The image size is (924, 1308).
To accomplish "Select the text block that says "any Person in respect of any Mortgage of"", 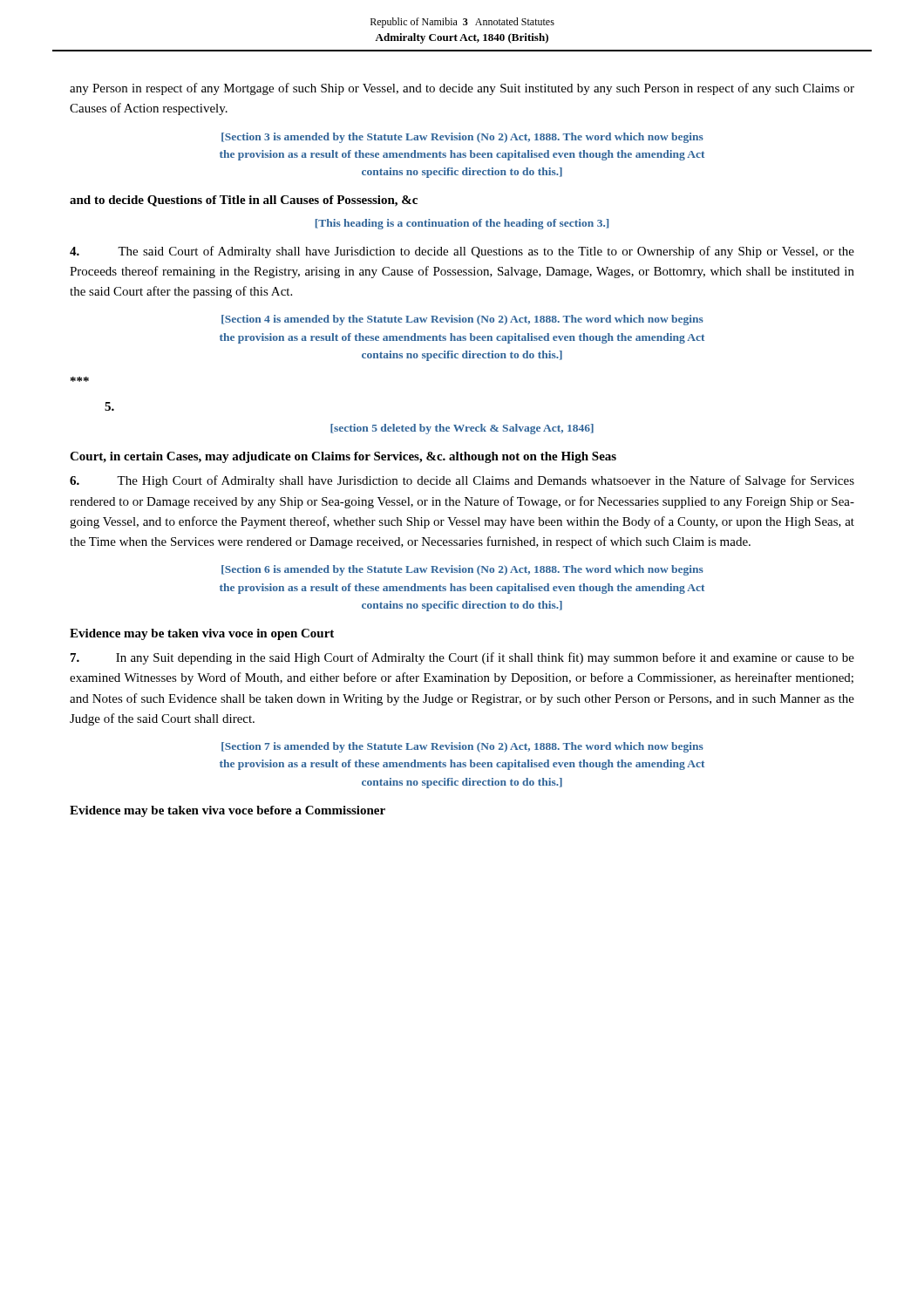I will click(462, 98).
